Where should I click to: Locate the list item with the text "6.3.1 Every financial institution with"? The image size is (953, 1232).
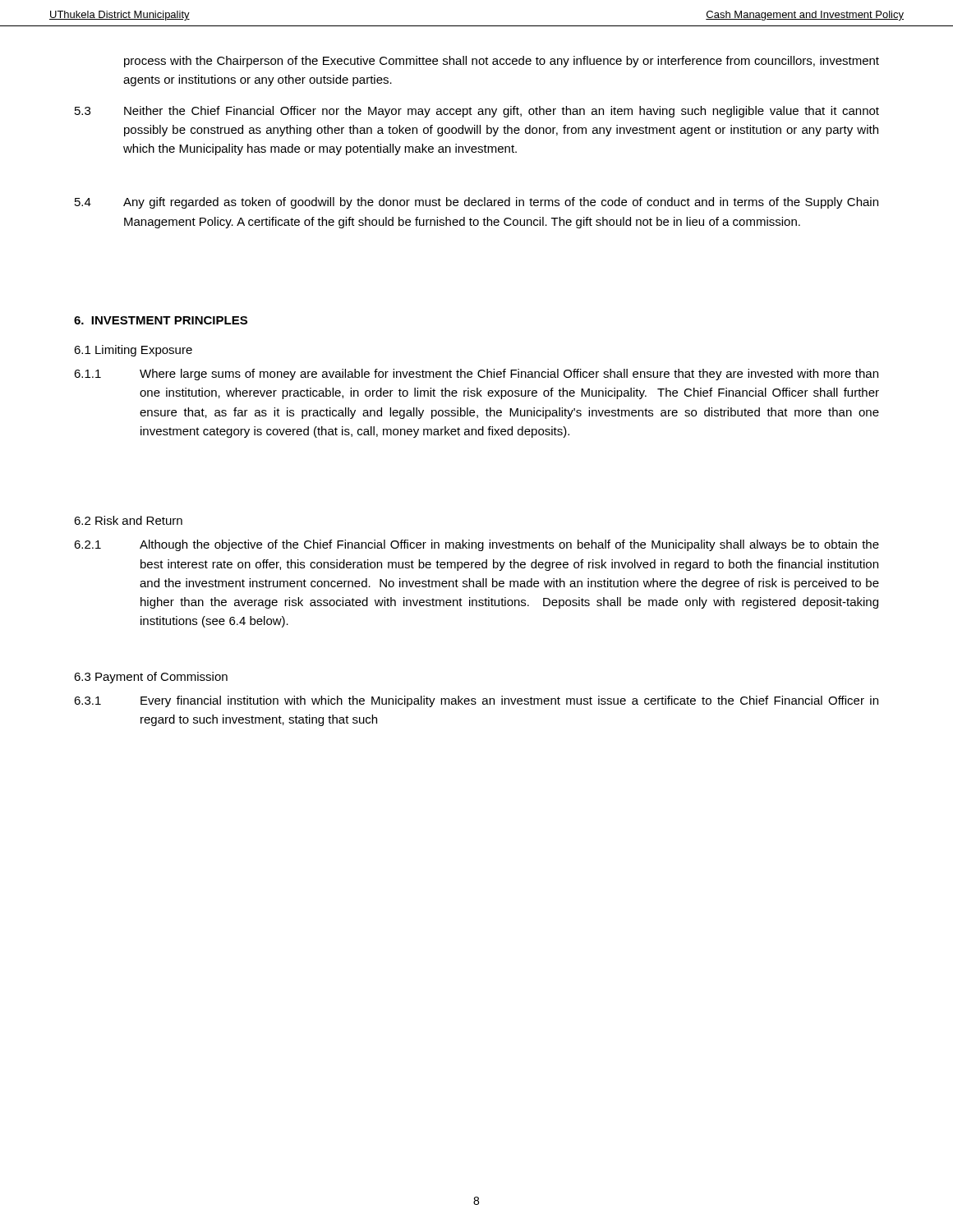pyautogui.click(x=476, y=710)
